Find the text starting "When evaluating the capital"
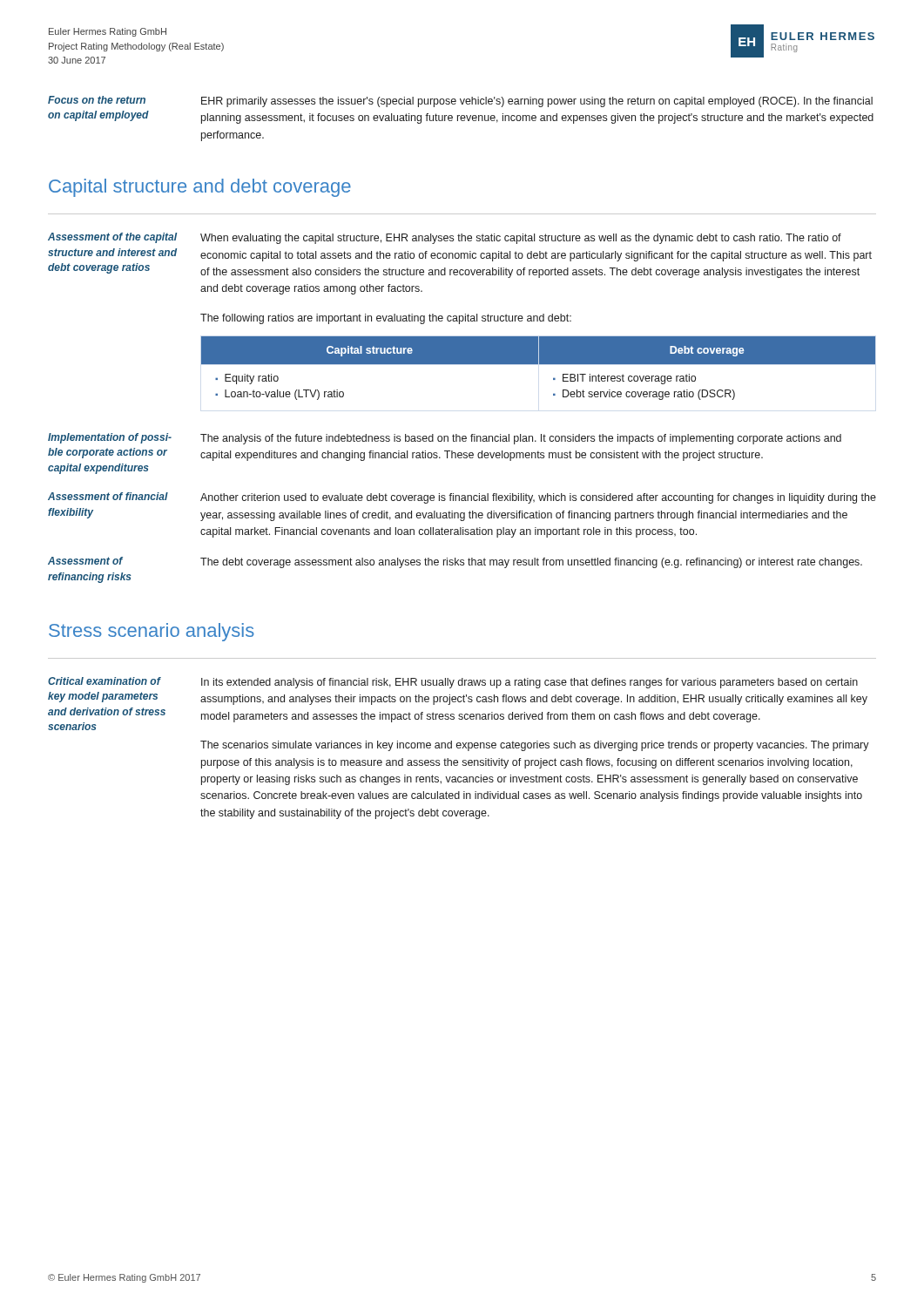Image resolution: width=924 pixels, height=1307 pixels. (x=536, y=263)
